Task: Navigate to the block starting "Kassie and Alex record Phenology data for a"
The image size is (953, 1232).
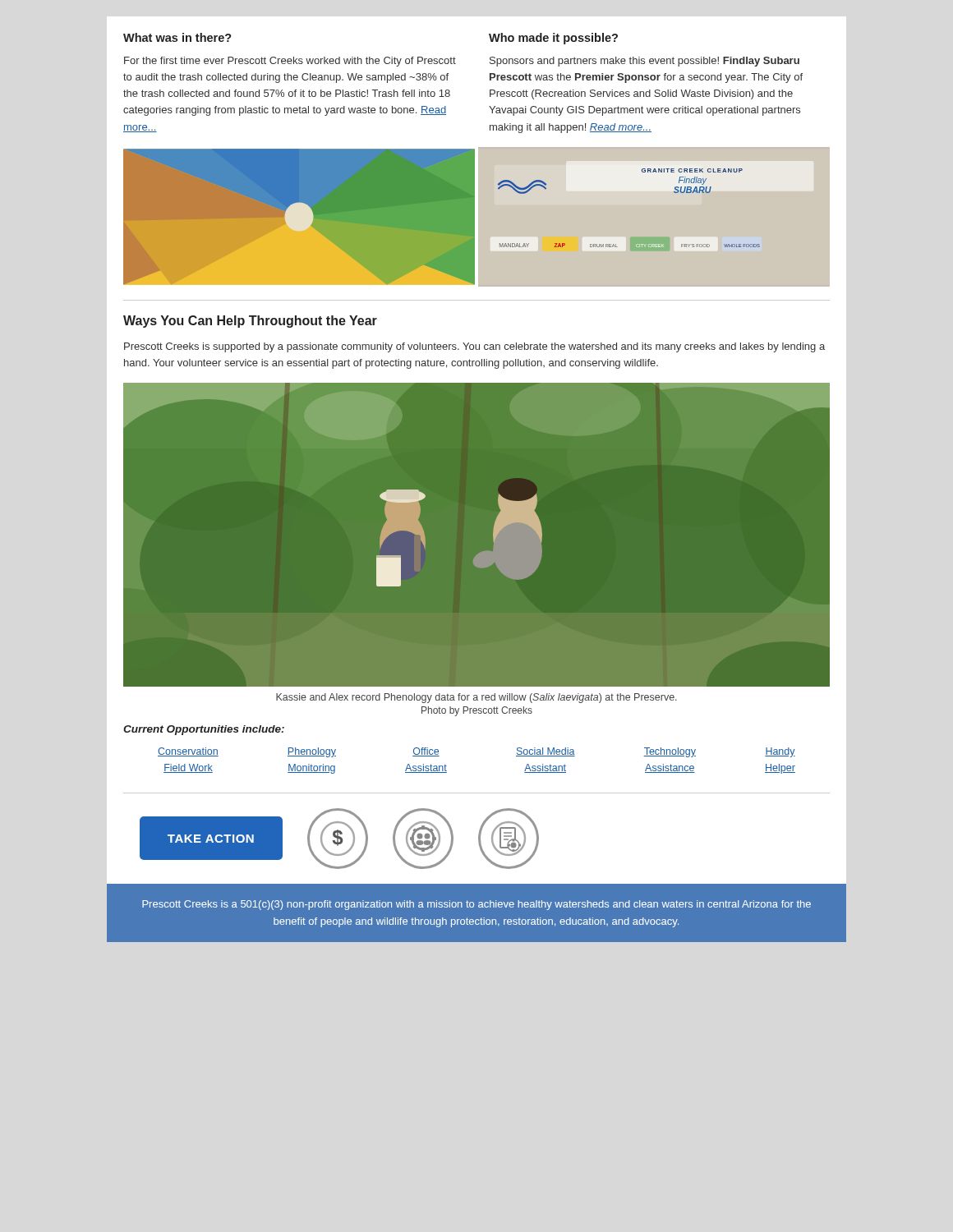Action: pyautogui.click(x=476, y=704)
